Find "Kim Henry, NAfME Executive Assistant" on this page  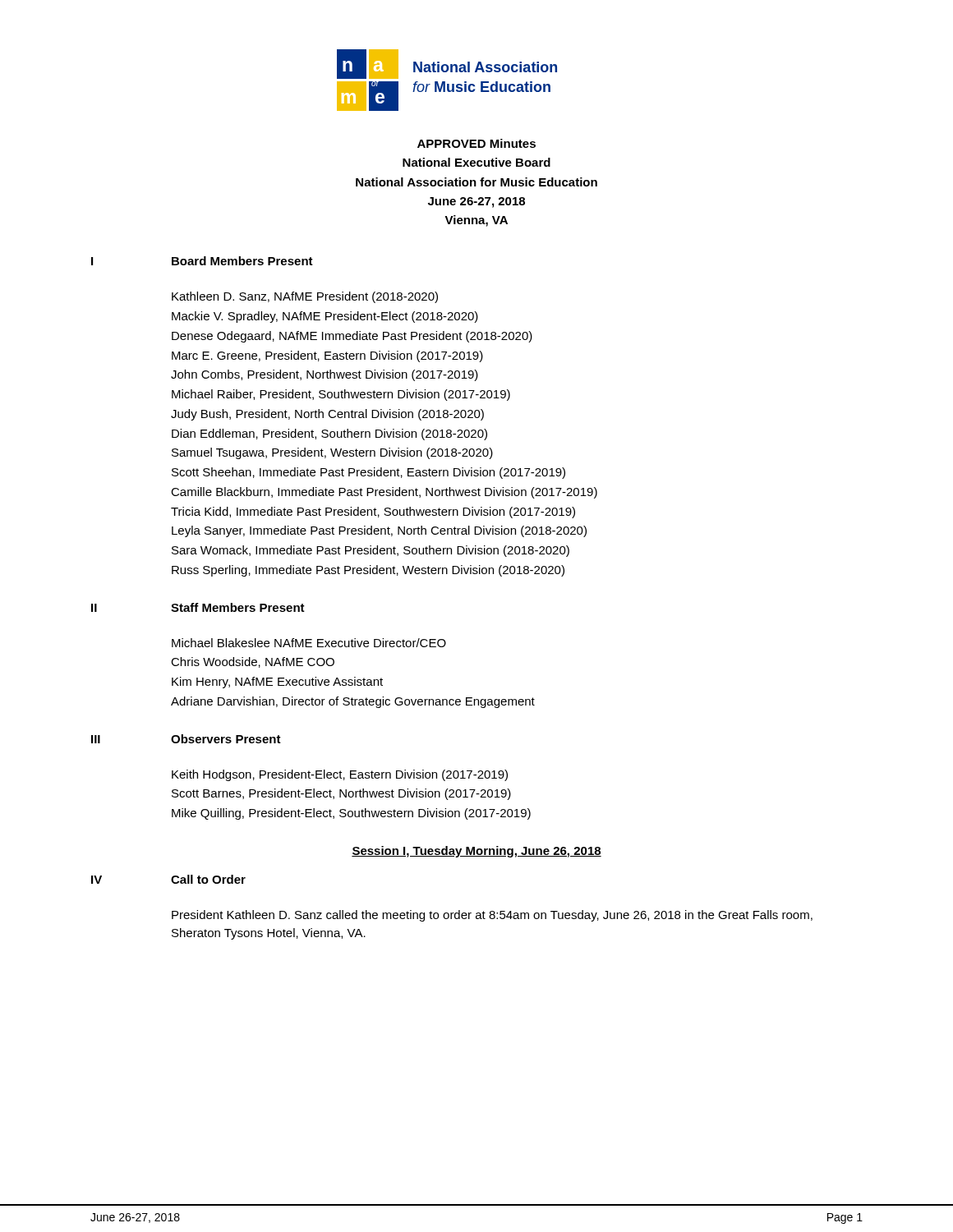pos(277,683)
